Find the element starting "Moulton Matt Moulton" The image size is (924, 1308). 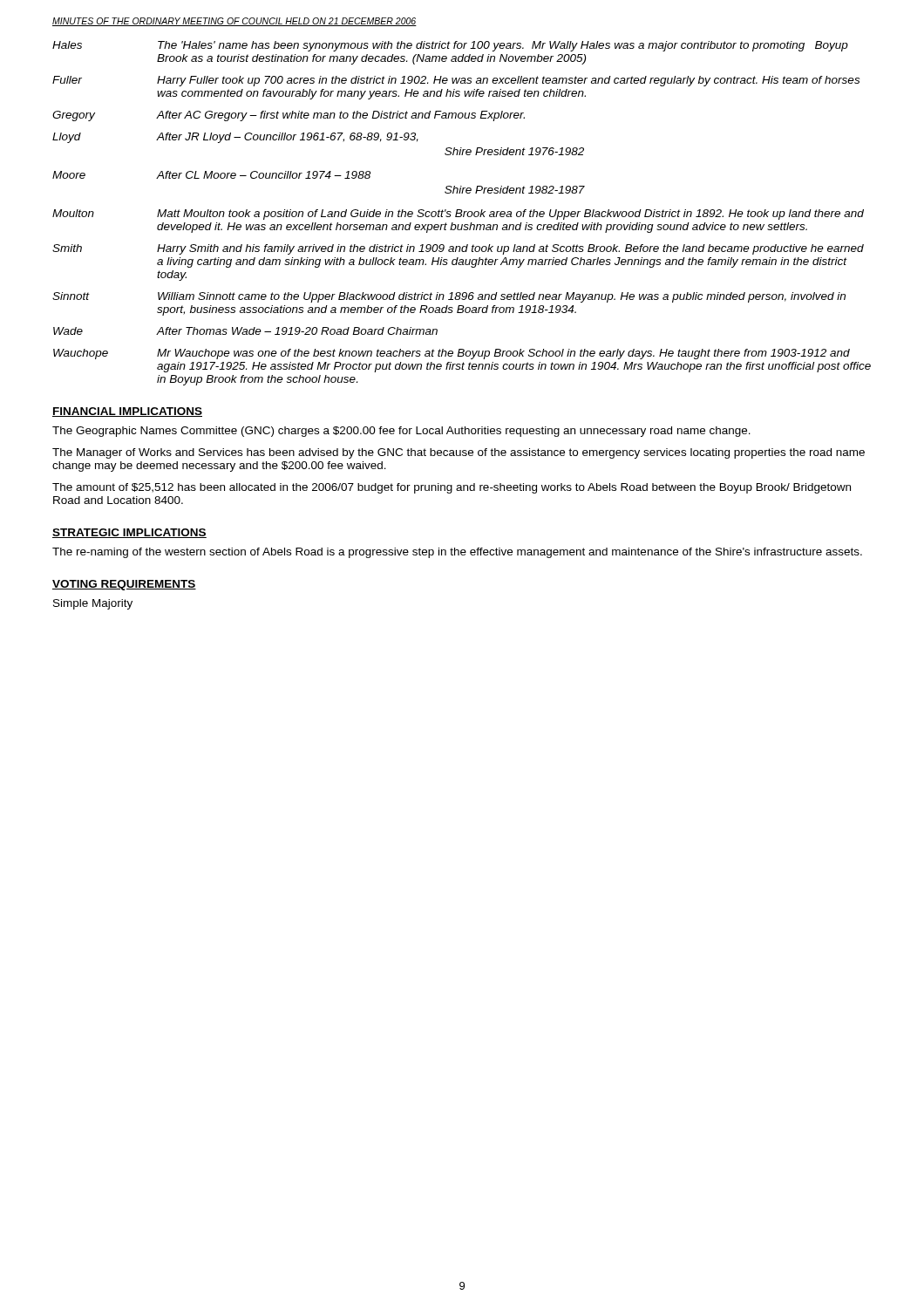tap(462, 220)
